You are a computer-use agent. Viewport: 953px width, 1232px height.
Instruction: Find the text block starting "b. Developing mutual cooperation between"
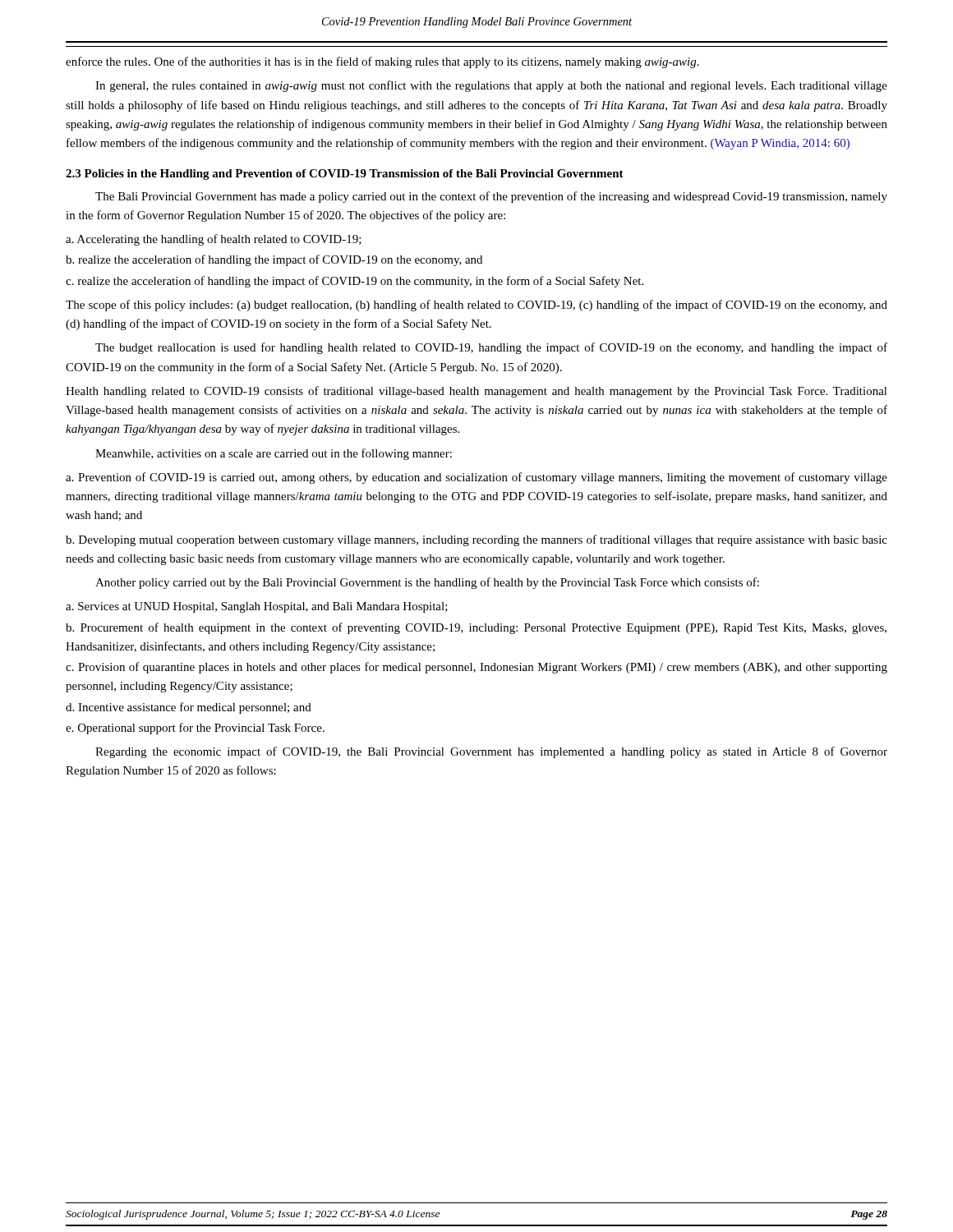tap(476, 549)
